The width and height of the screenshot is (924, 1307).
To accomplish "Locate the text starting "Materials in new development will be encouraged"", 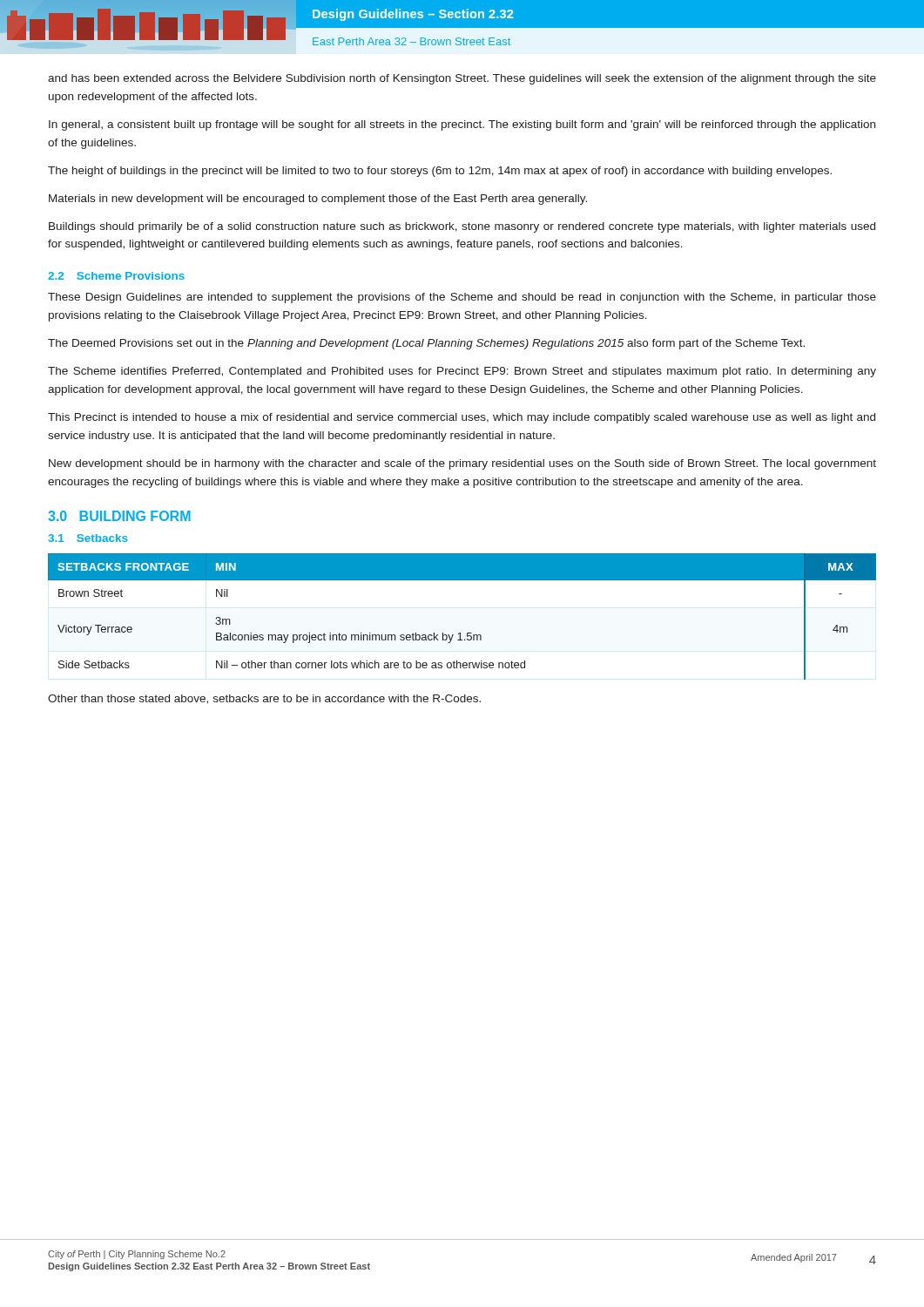I will coord(318,198).
